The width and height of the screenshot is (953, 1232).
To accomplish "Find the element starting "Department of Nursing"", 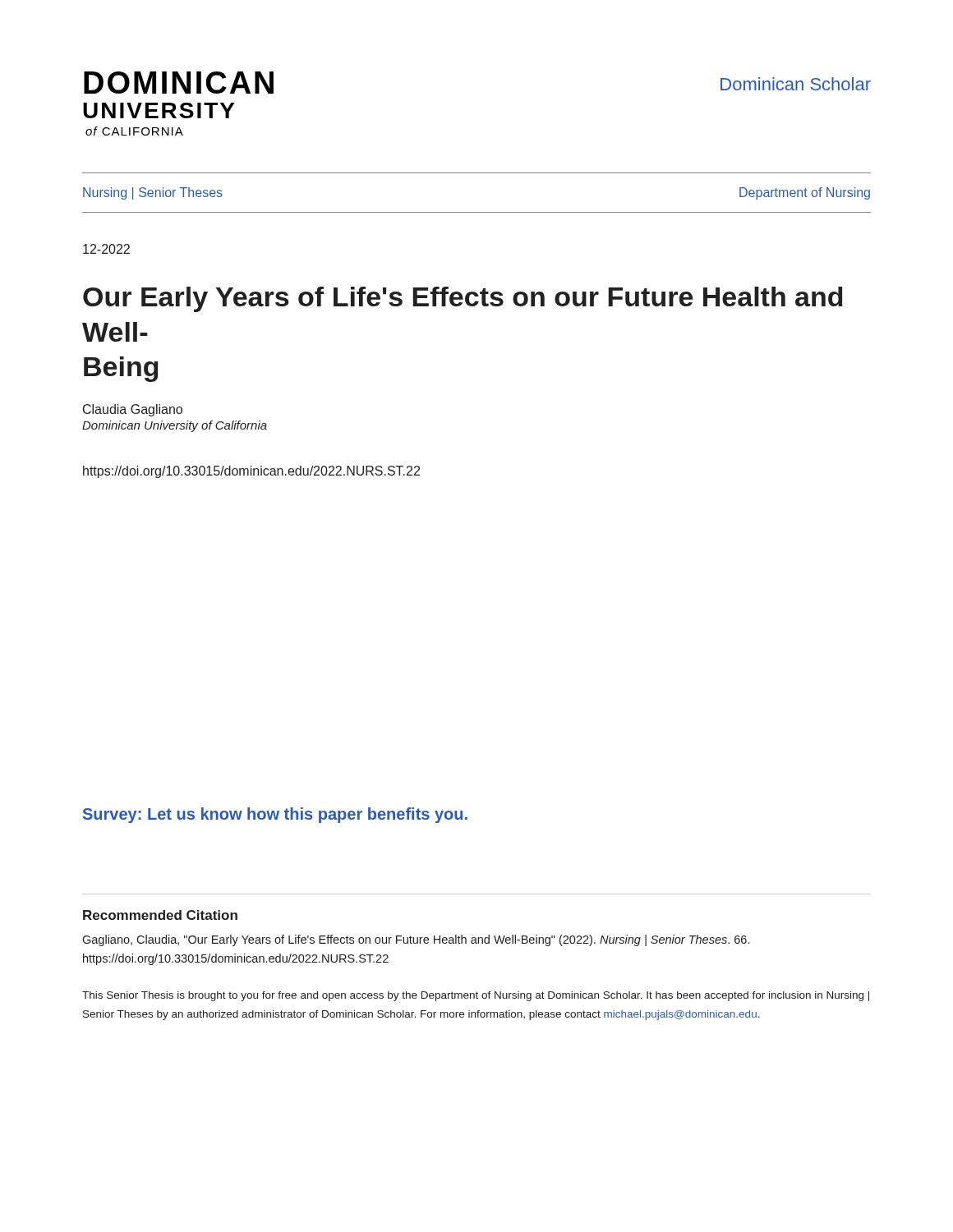I will (805, 193).
